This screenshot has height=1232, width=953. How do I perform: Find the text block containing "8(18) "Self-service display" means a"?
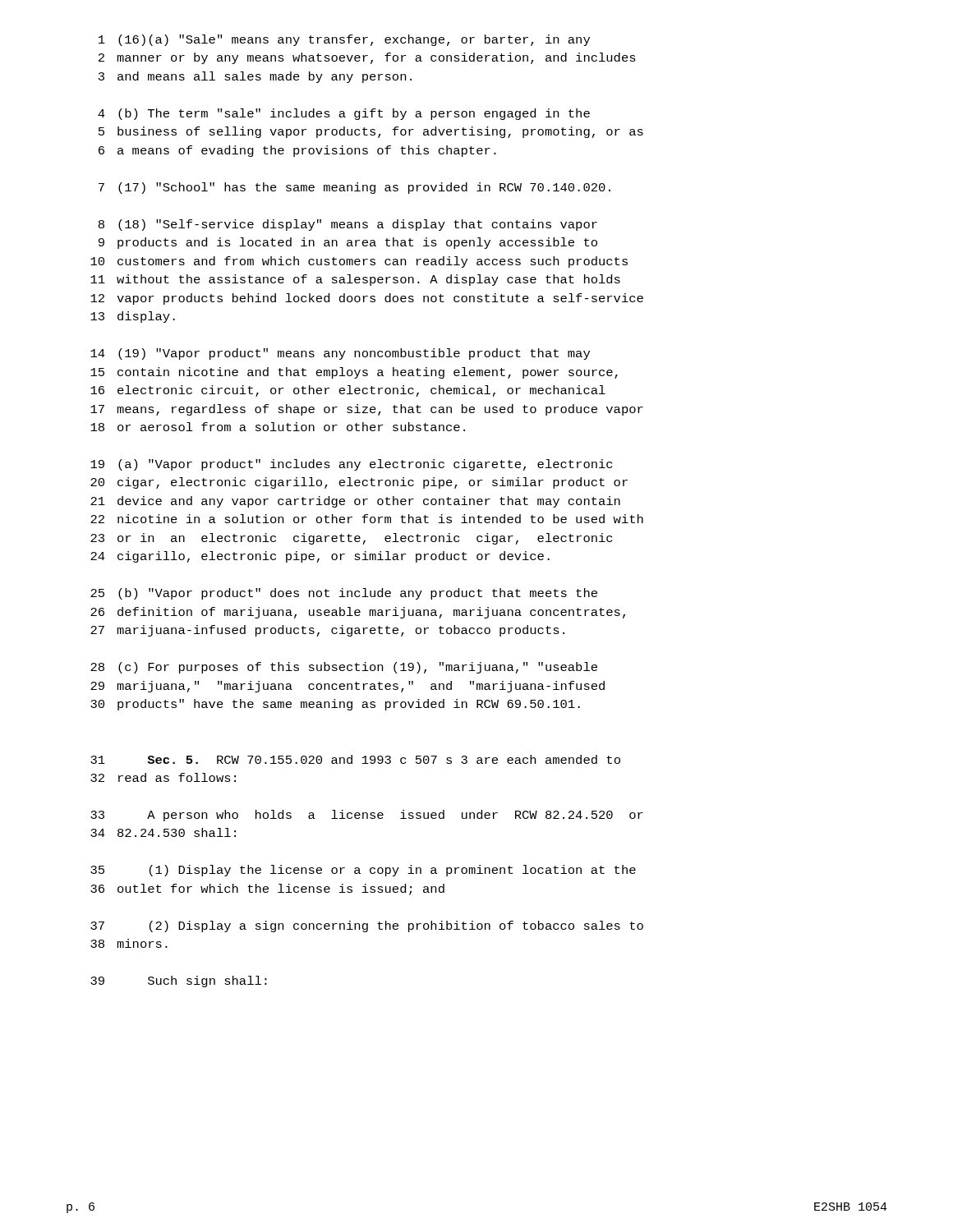tap(476, 271)
